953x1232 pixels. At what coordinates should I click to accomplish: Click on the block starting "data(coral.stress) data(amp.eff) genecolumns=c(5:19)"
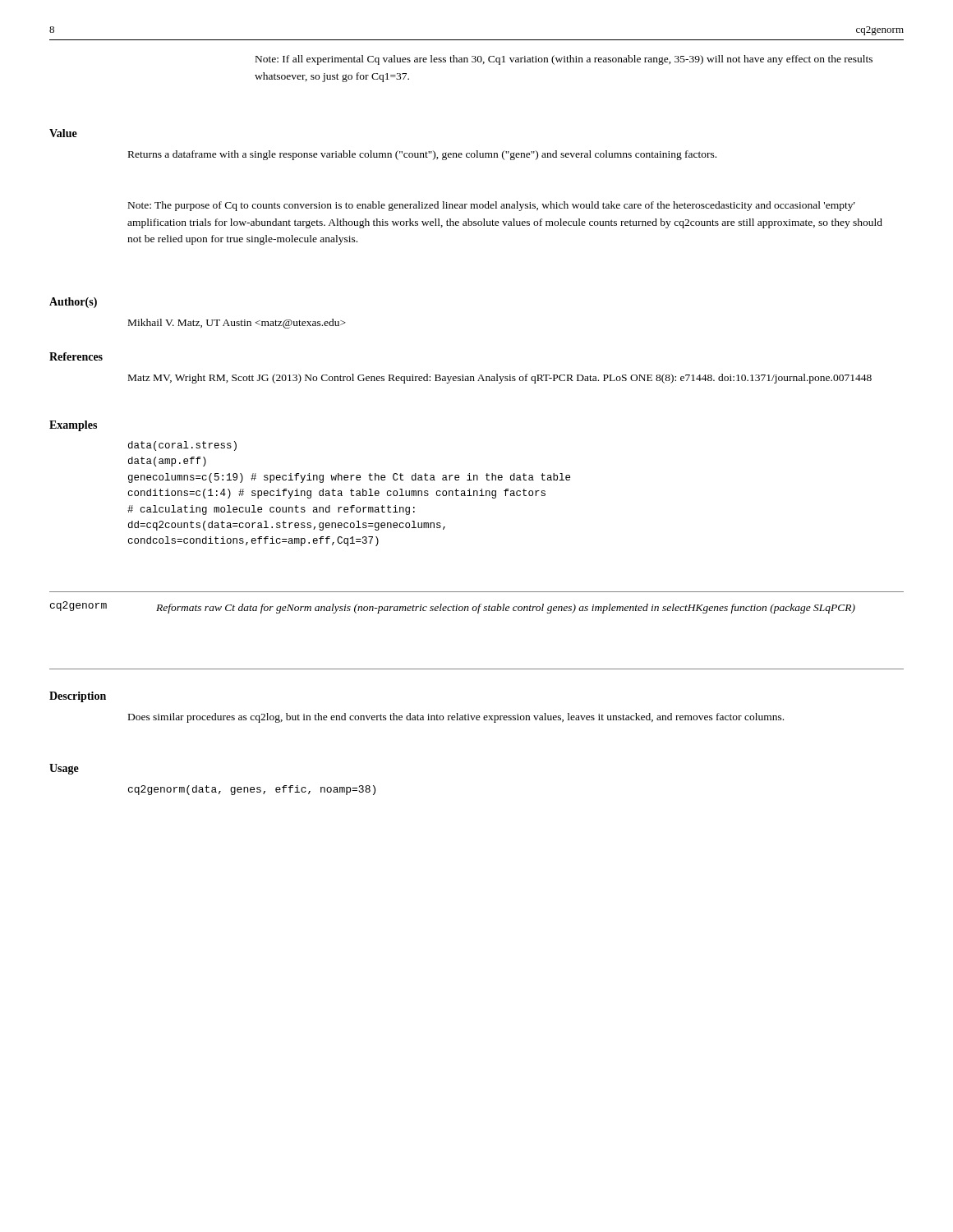tap(507, 494)
